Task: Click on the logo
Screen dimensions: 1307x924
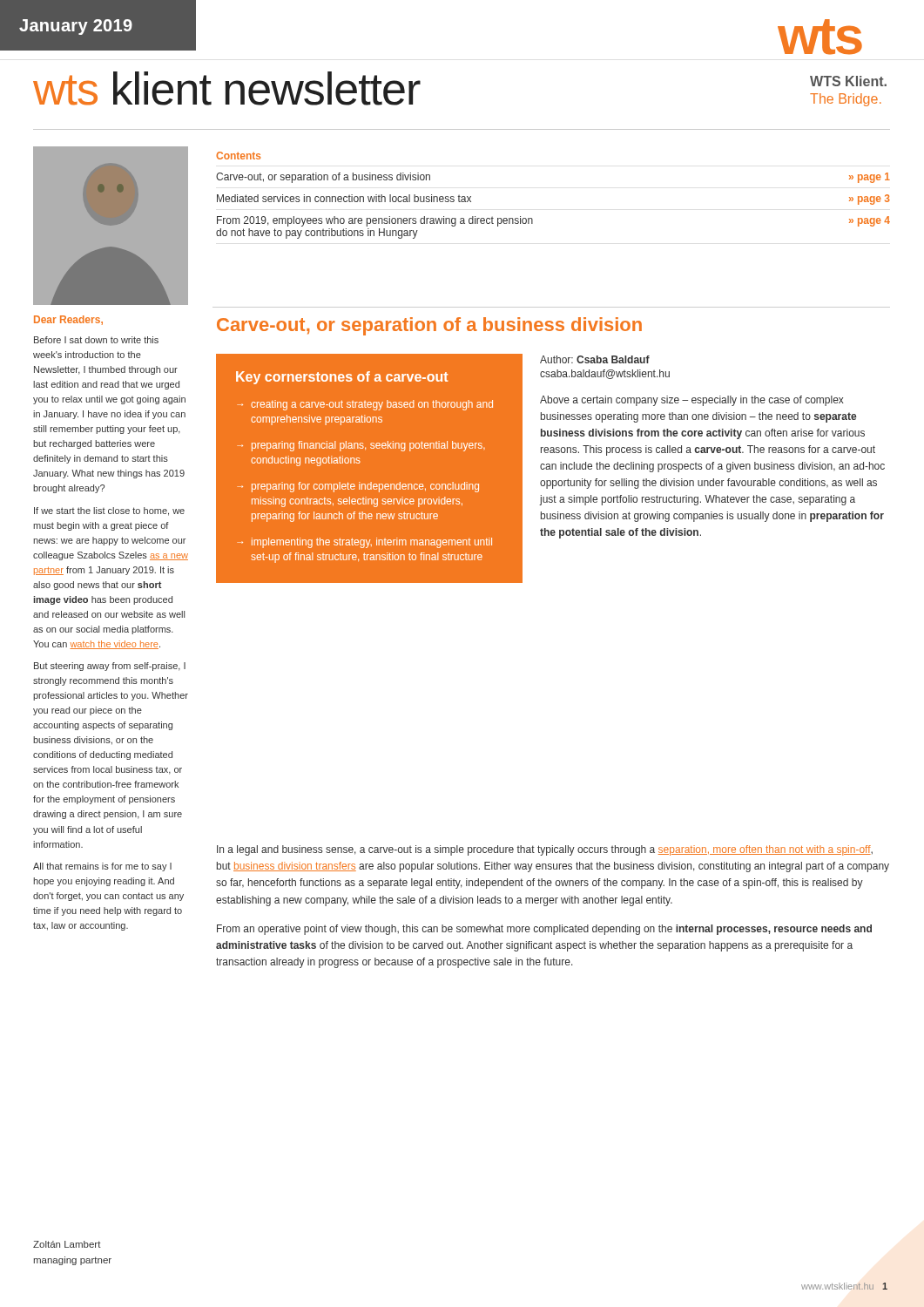Action: click(834, 36)
